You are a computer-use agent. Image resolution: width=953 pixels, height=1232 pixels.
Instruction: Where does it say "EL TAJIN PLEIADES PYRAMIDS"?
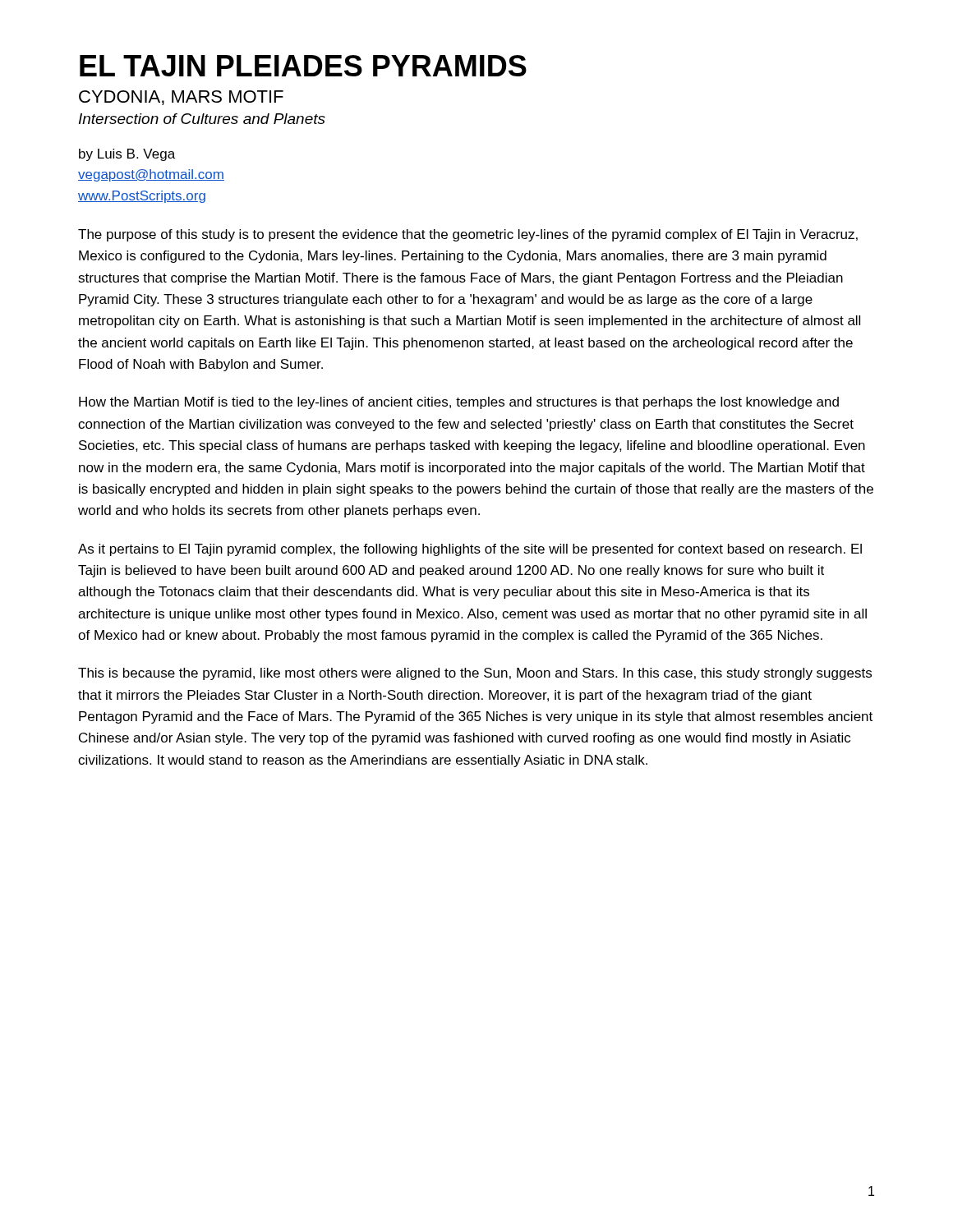[476, 66]
